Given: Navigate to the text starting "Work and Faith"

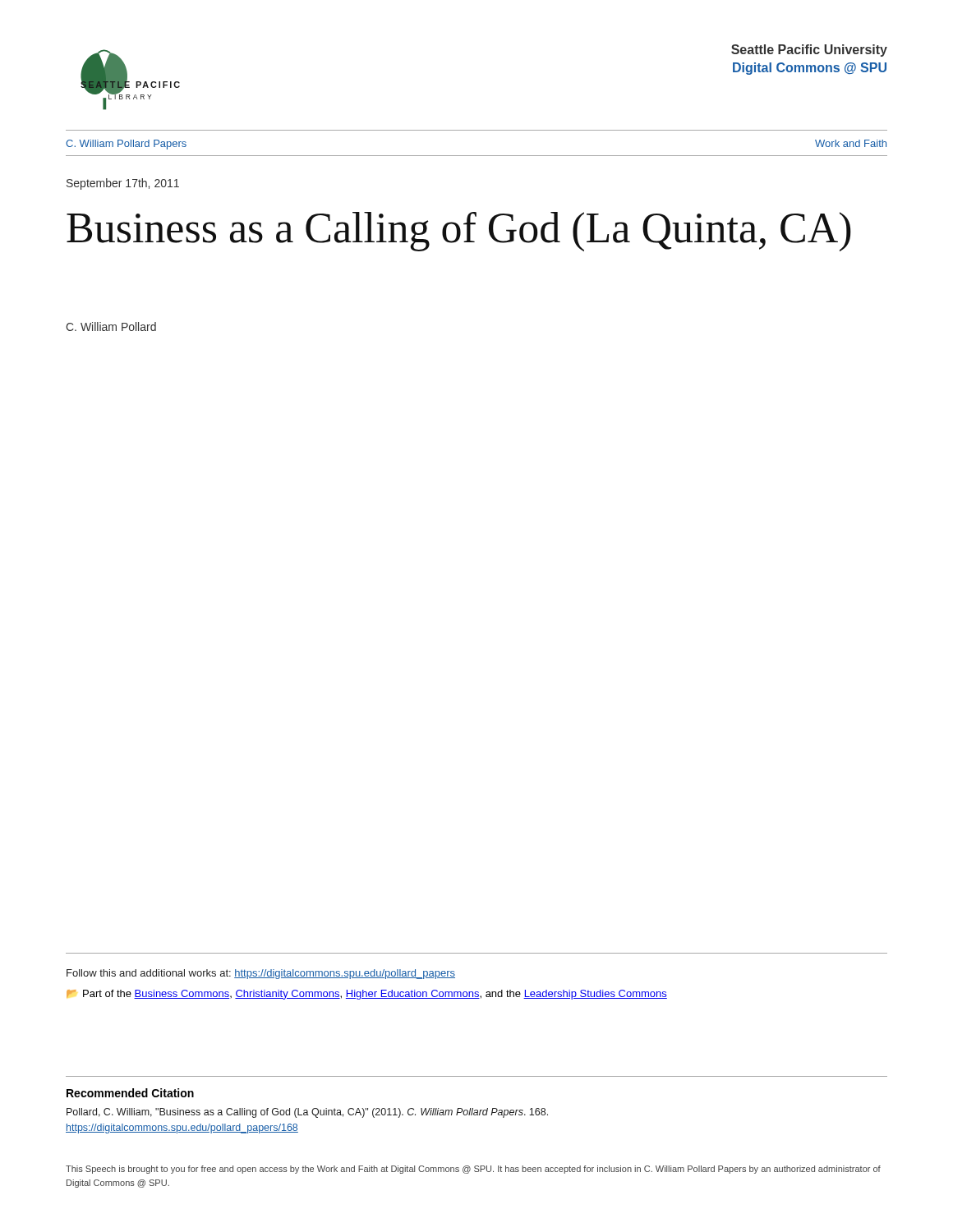Looking at the screenshot, I should coord(851,143).
